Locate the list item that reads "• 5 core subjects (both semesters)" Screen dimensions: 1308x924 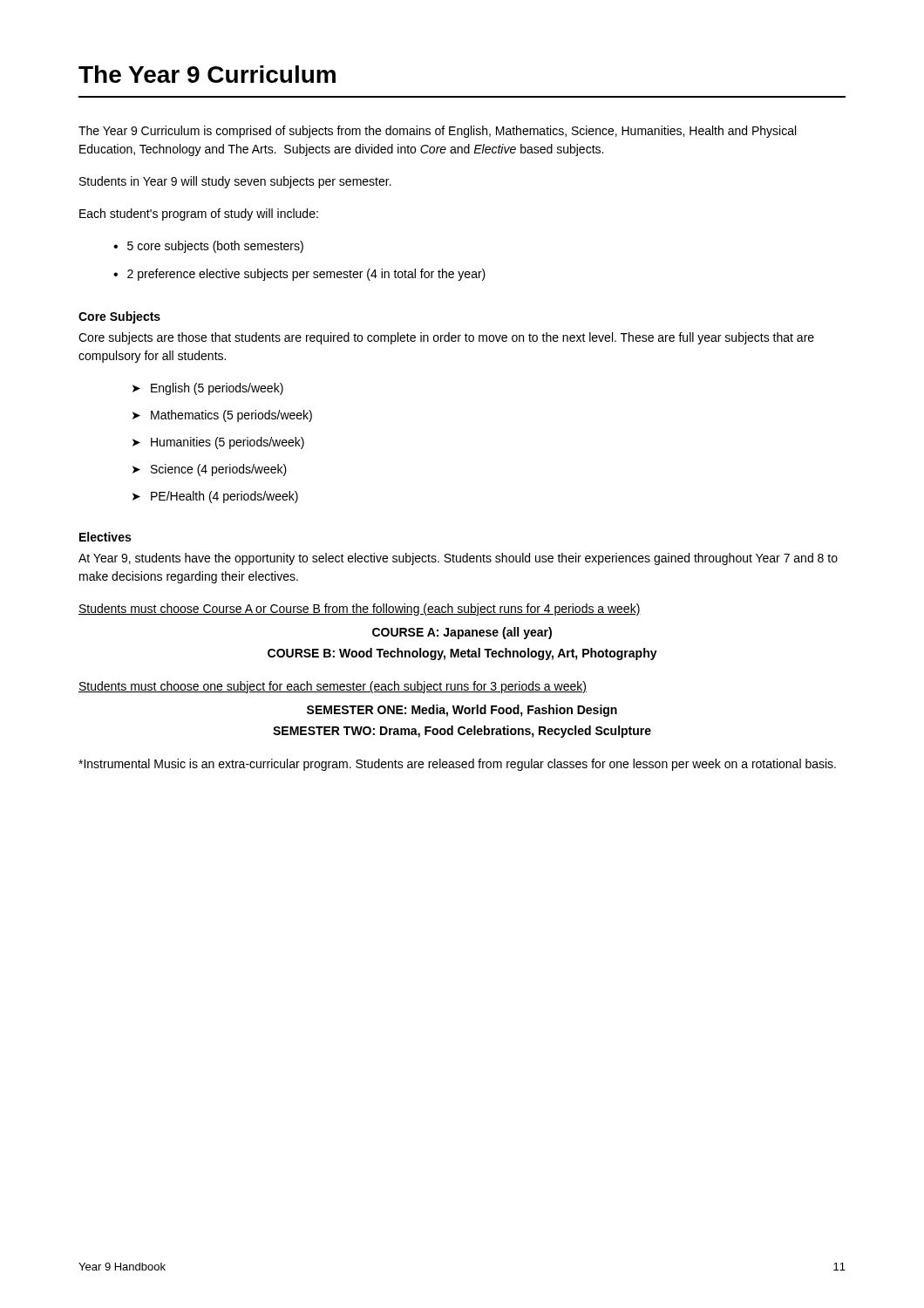point(209,247)
